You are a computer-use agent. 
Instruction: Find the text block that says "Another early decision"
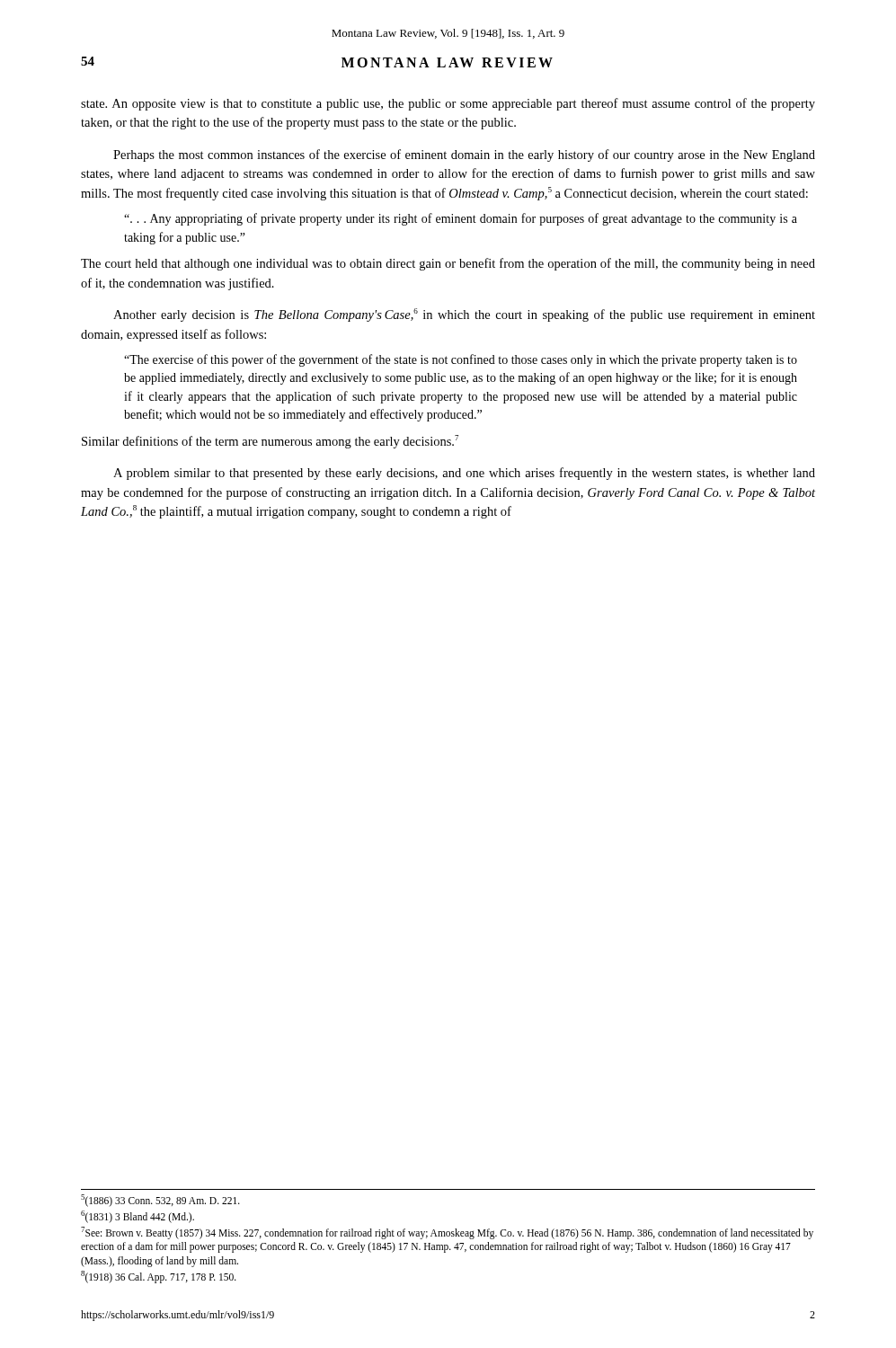(448, 324)
